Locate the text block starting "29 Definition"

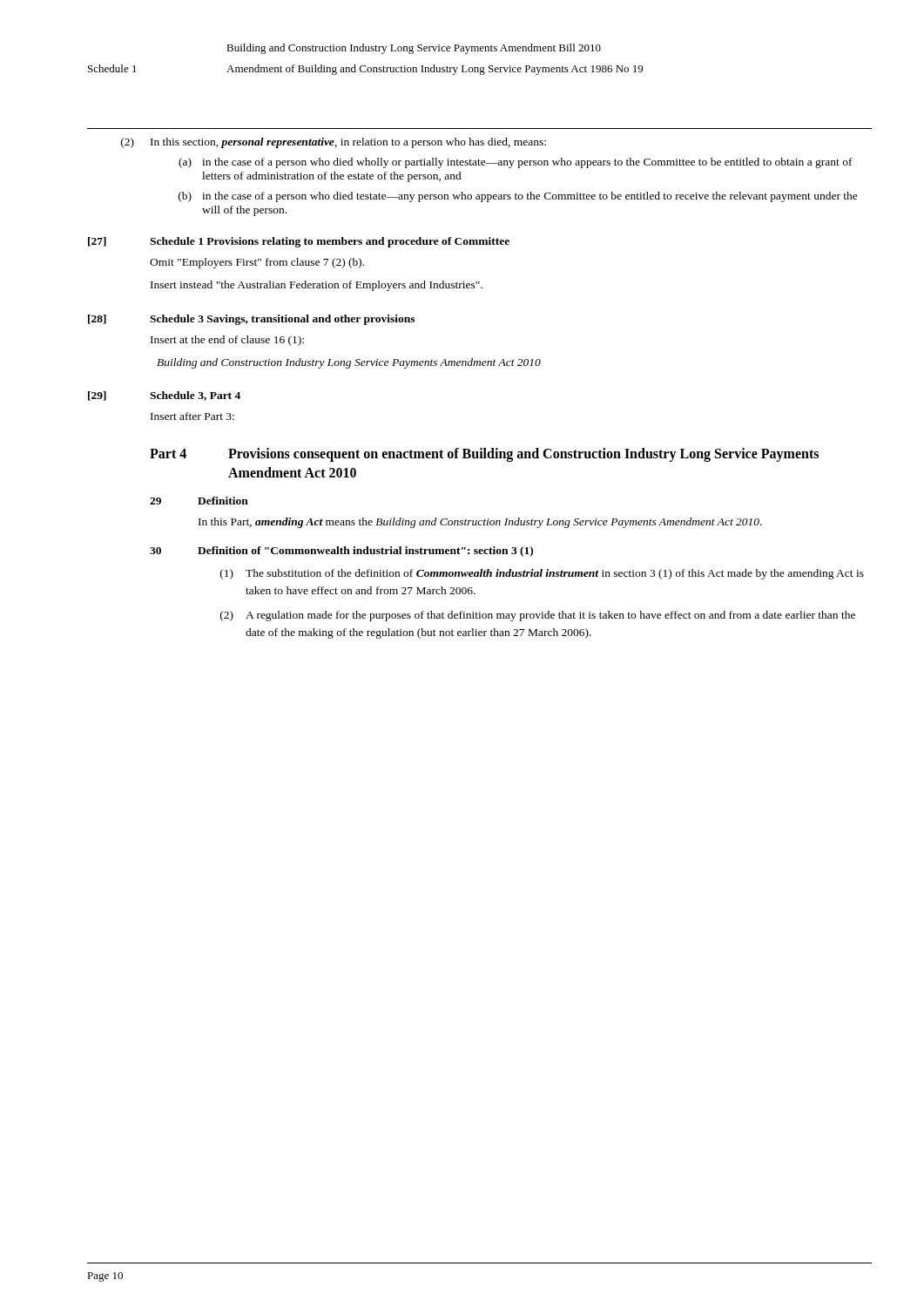coord(199,501)
